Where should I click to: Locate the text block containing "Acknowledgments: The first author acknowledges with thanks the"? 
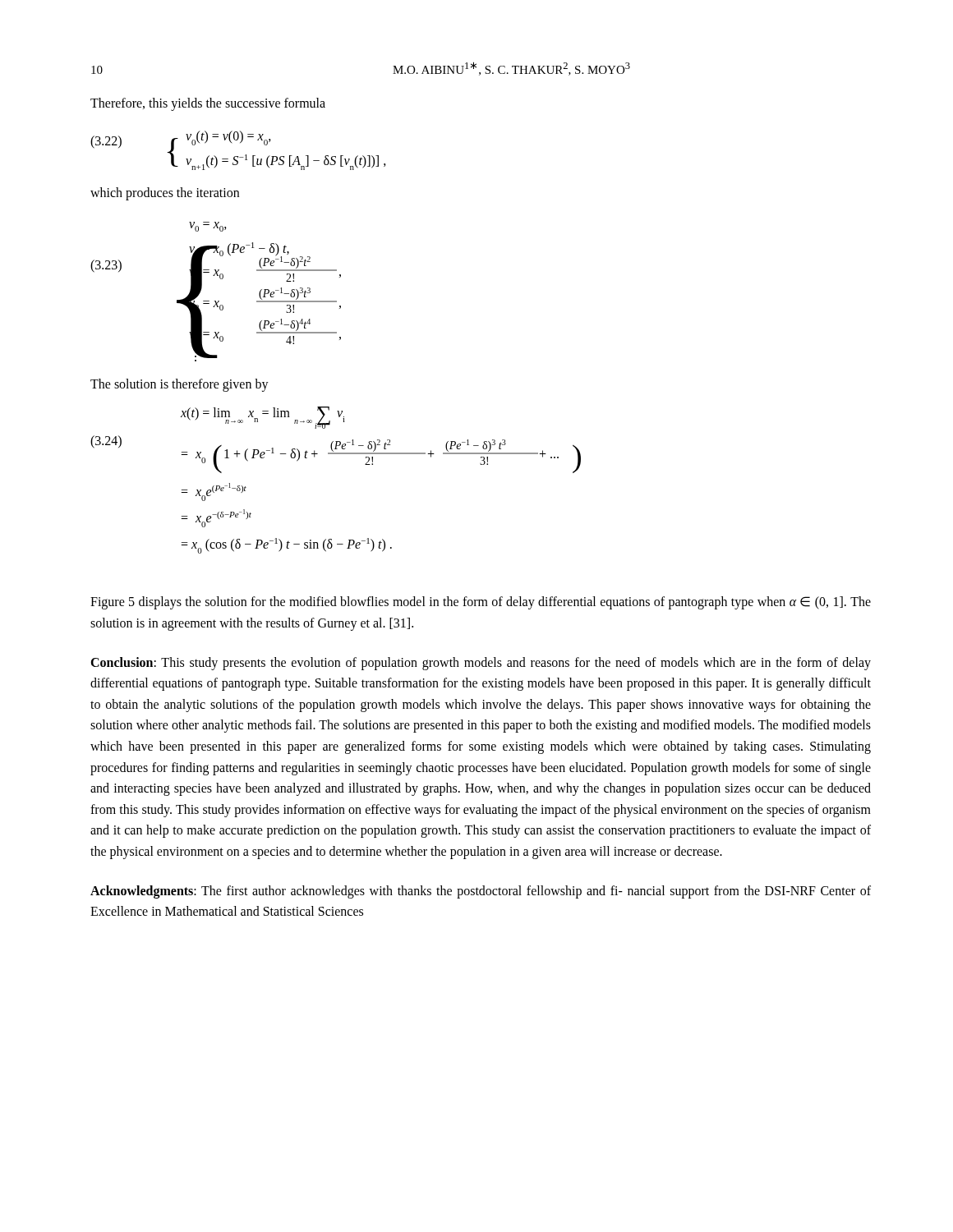(x=481, y=901)
